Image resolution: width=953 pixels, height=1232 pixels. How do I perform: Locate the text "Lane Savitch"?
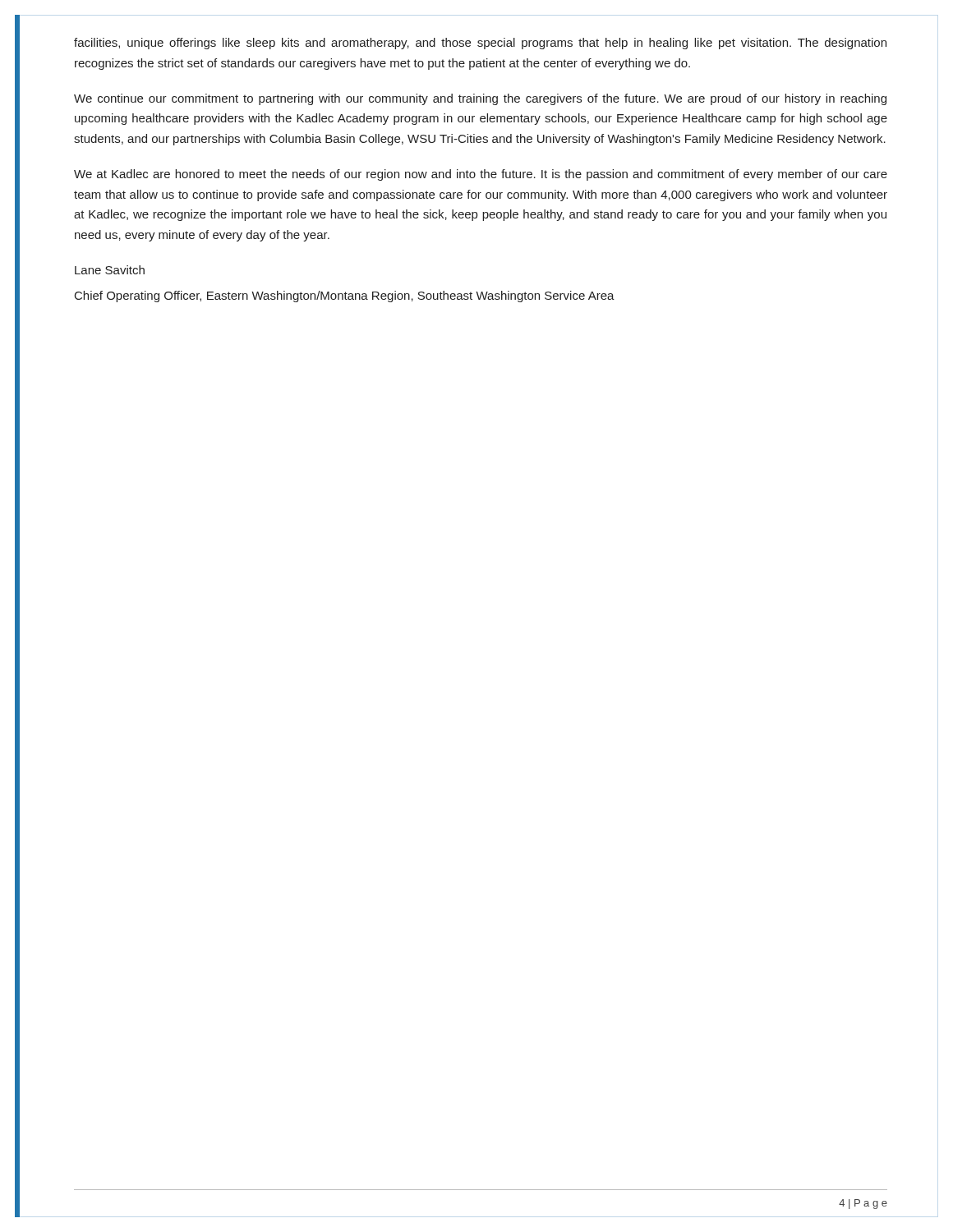click(x=110, y=270)
